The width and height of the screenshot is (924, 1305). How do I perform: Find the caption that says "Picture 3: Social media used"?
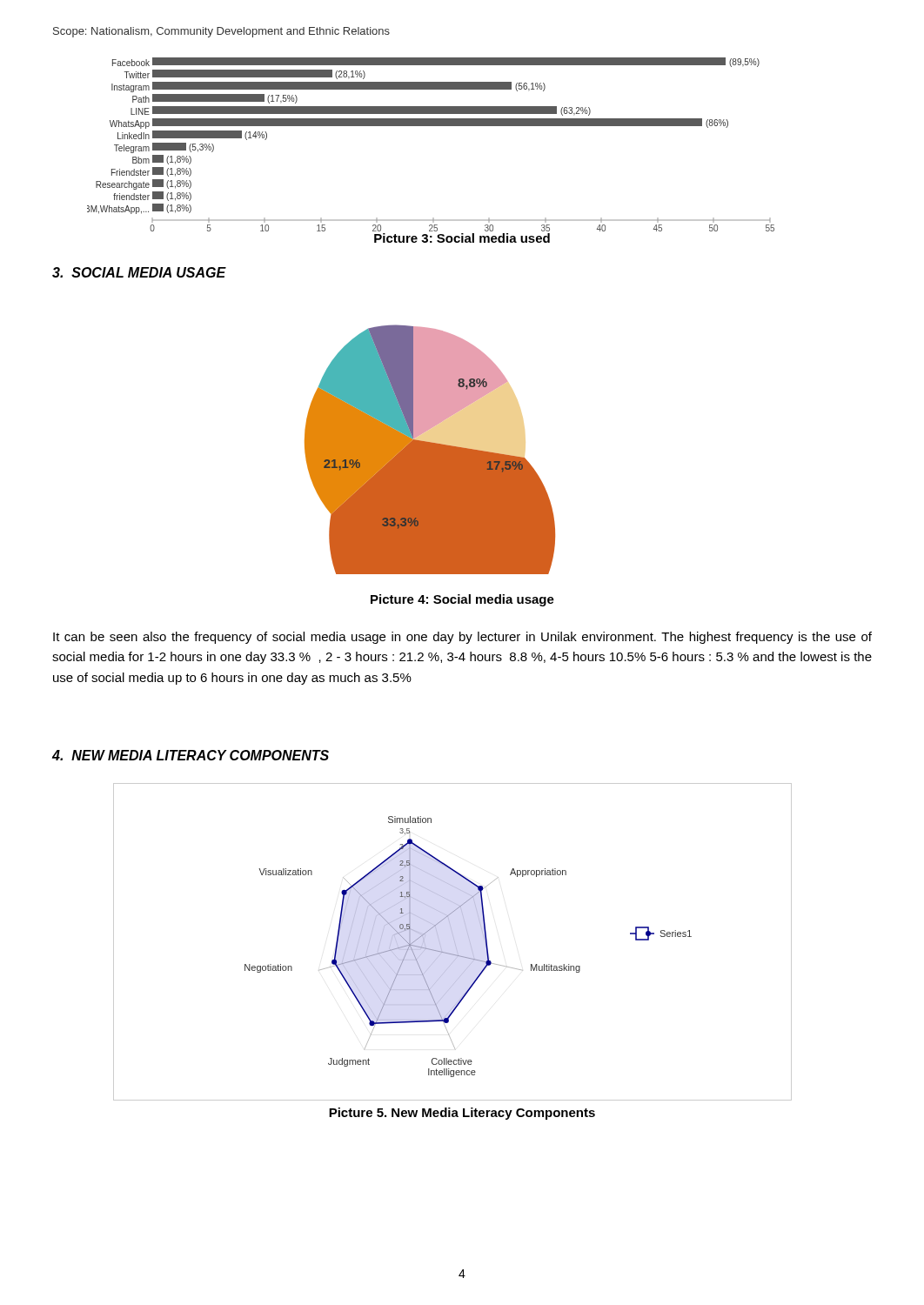click(462, 238)
